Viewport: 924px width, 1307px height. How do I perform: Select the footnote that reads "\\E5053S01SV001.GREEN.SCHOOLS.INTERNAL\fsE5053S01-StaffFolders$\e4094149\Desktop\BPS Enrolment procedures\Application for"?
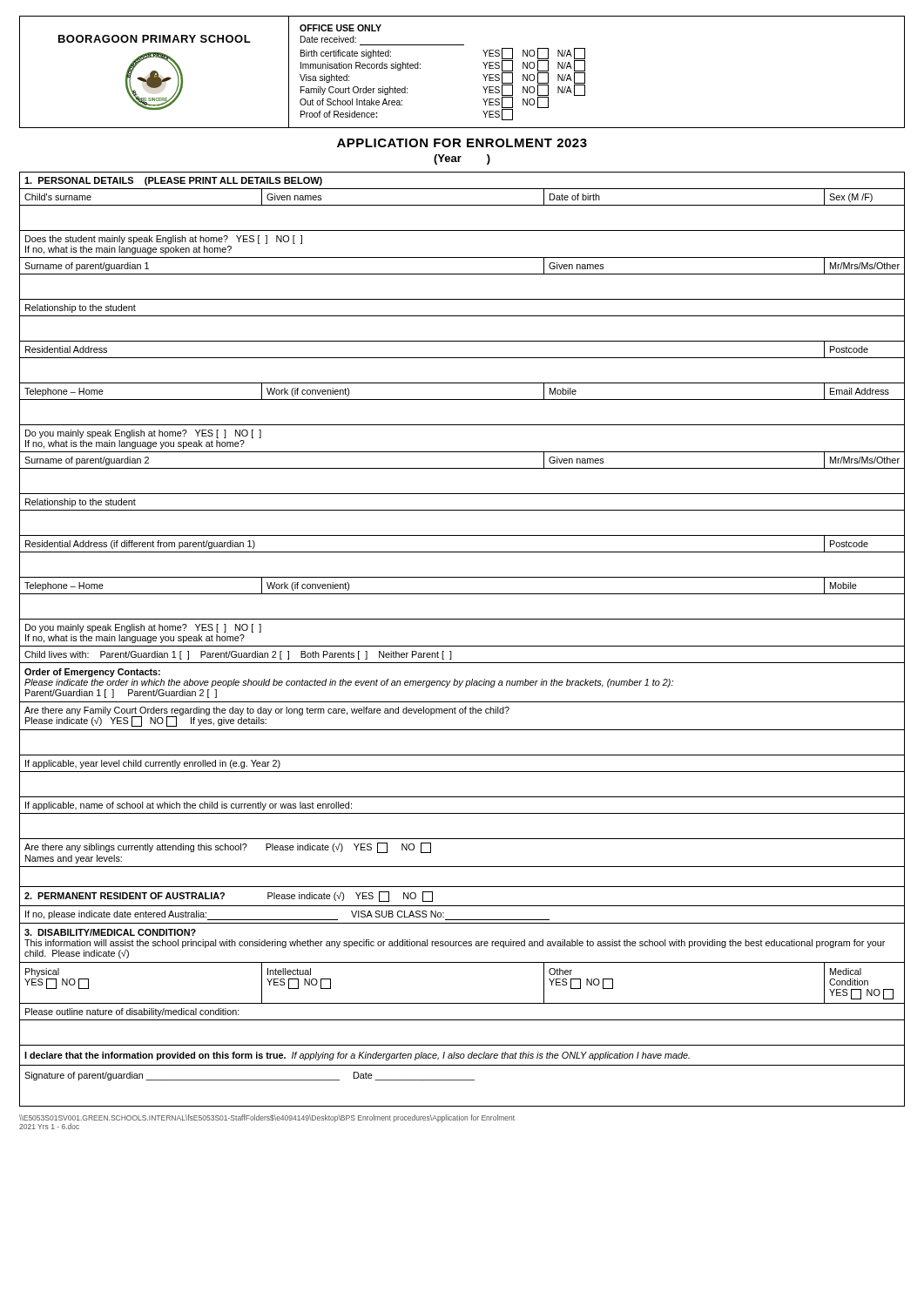click(x=267, y=1122)
